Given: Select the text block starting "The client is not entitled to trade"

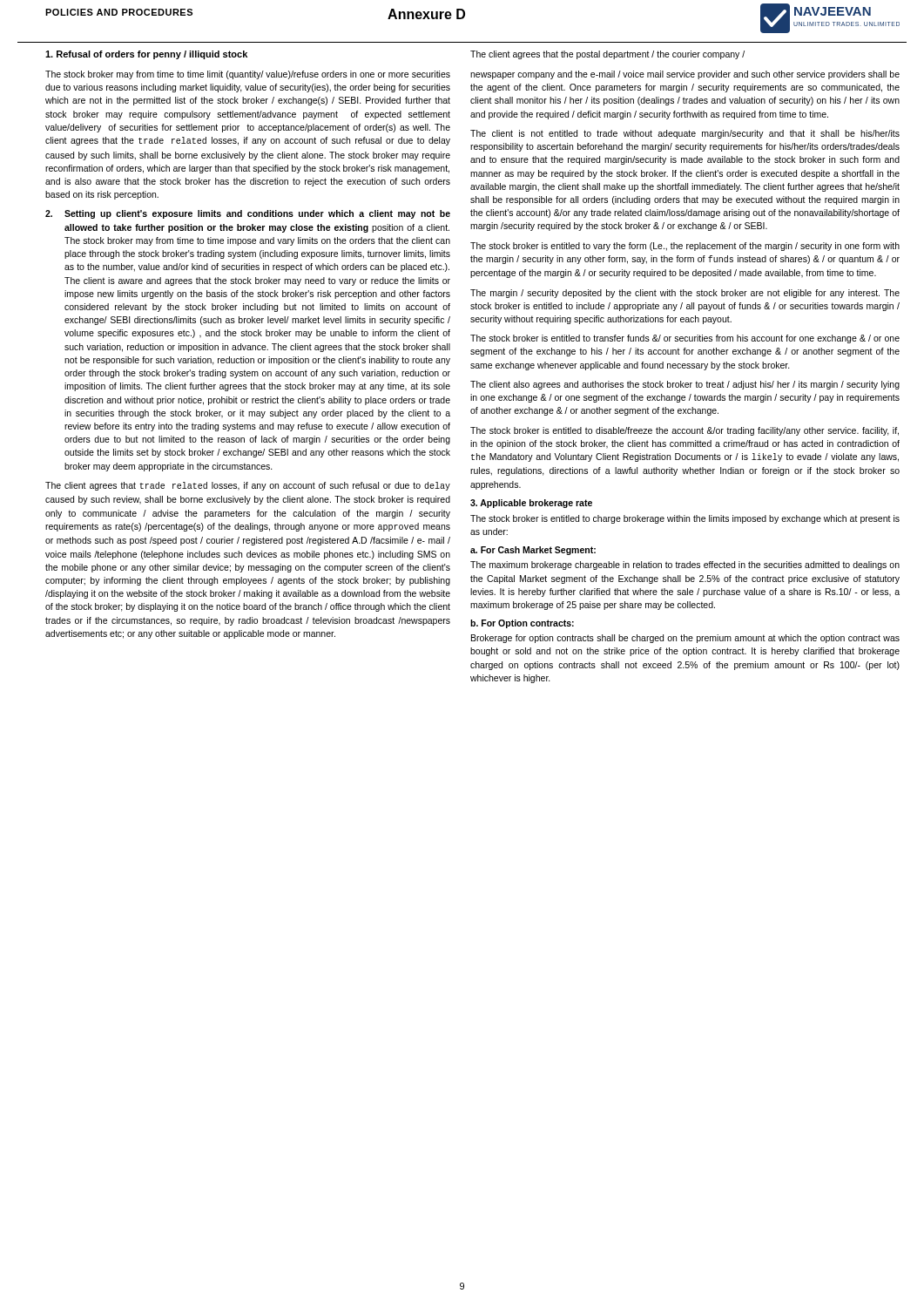Looking at the screenshot, I should [685, 180].
